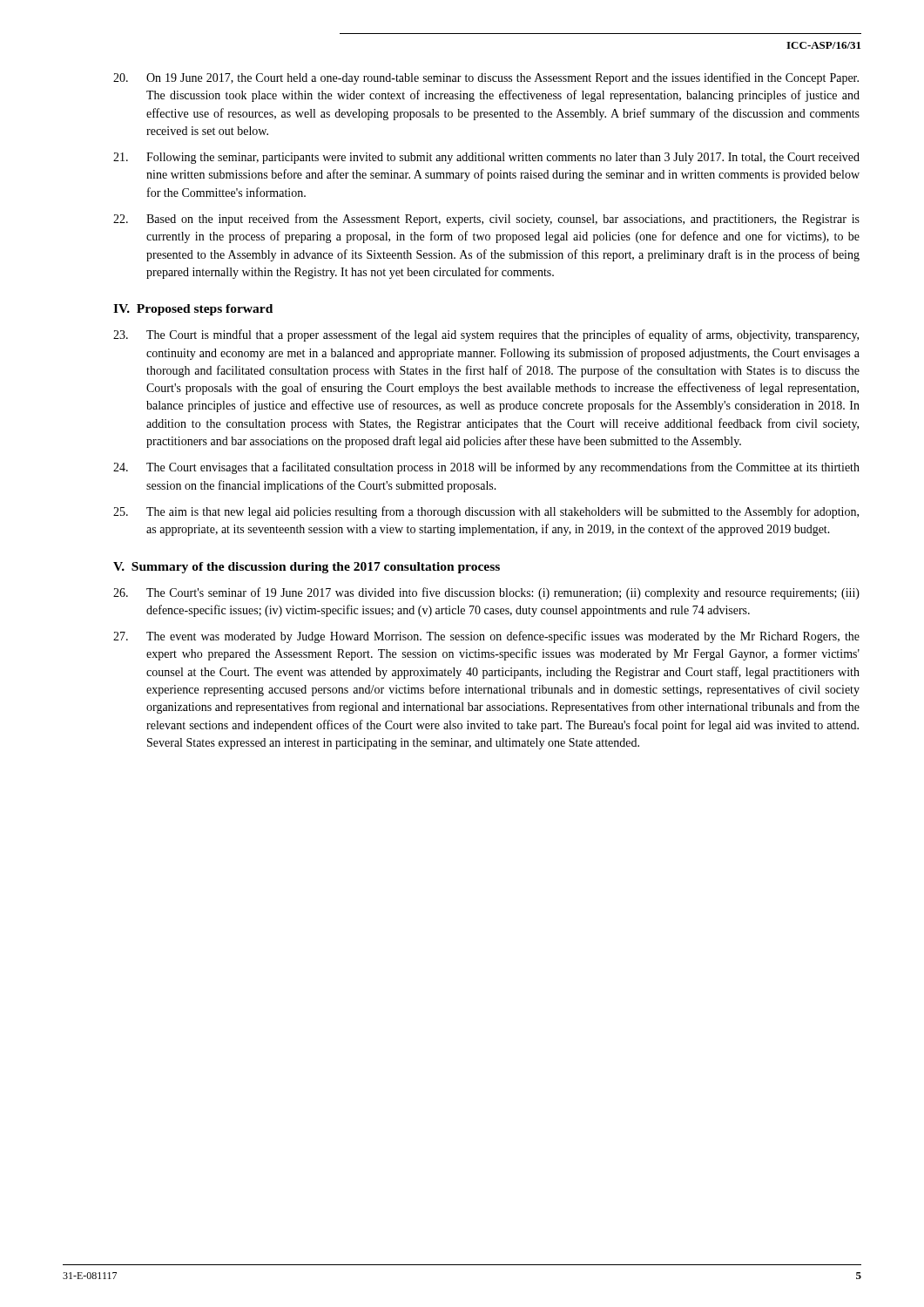The image size is (924, 1307).
Task: Where does it say "IV. Proposed steps forward"?
Action: 193,308
